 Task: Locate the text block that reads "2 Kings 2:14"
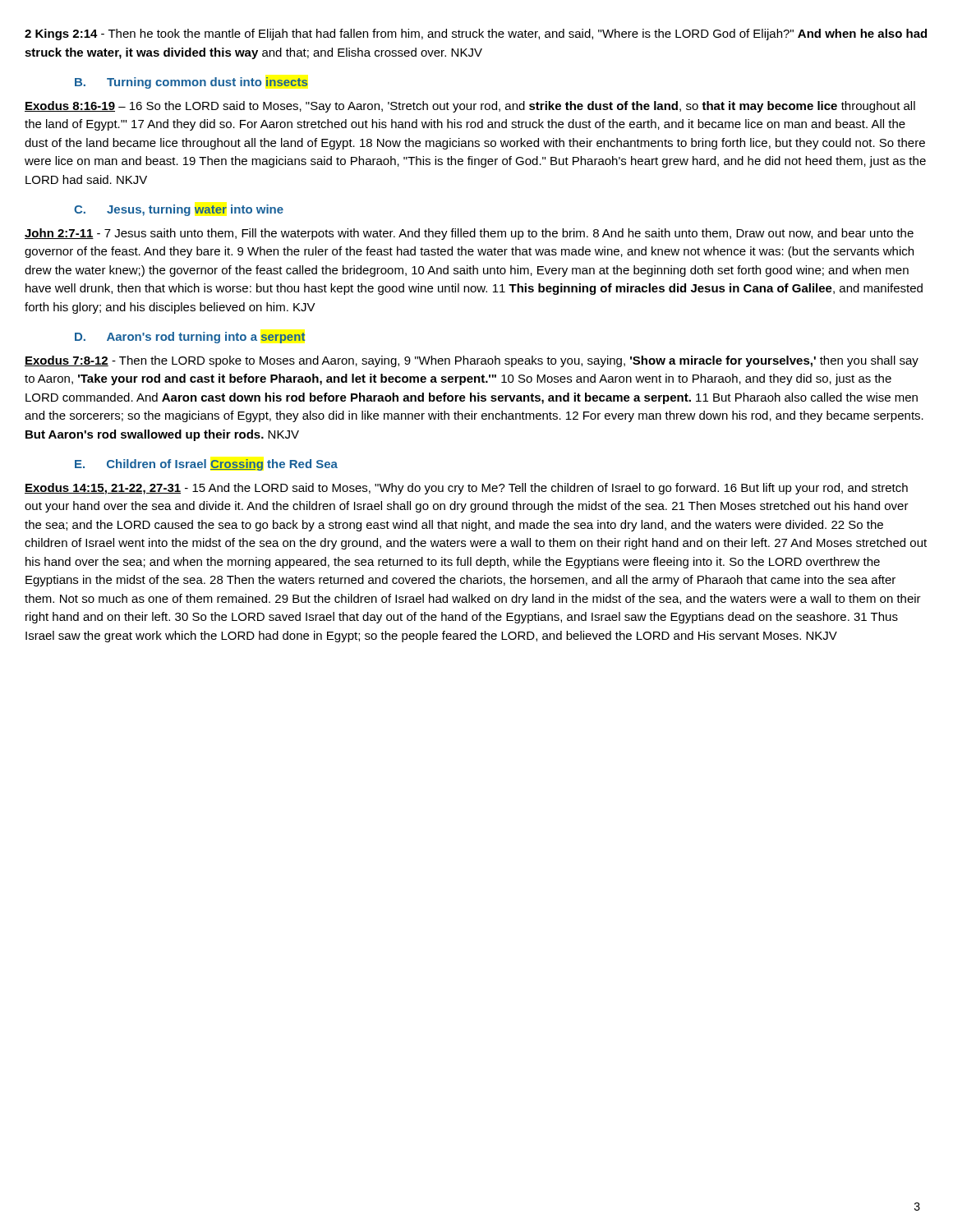pyautogui.click(x=476, y=43)
